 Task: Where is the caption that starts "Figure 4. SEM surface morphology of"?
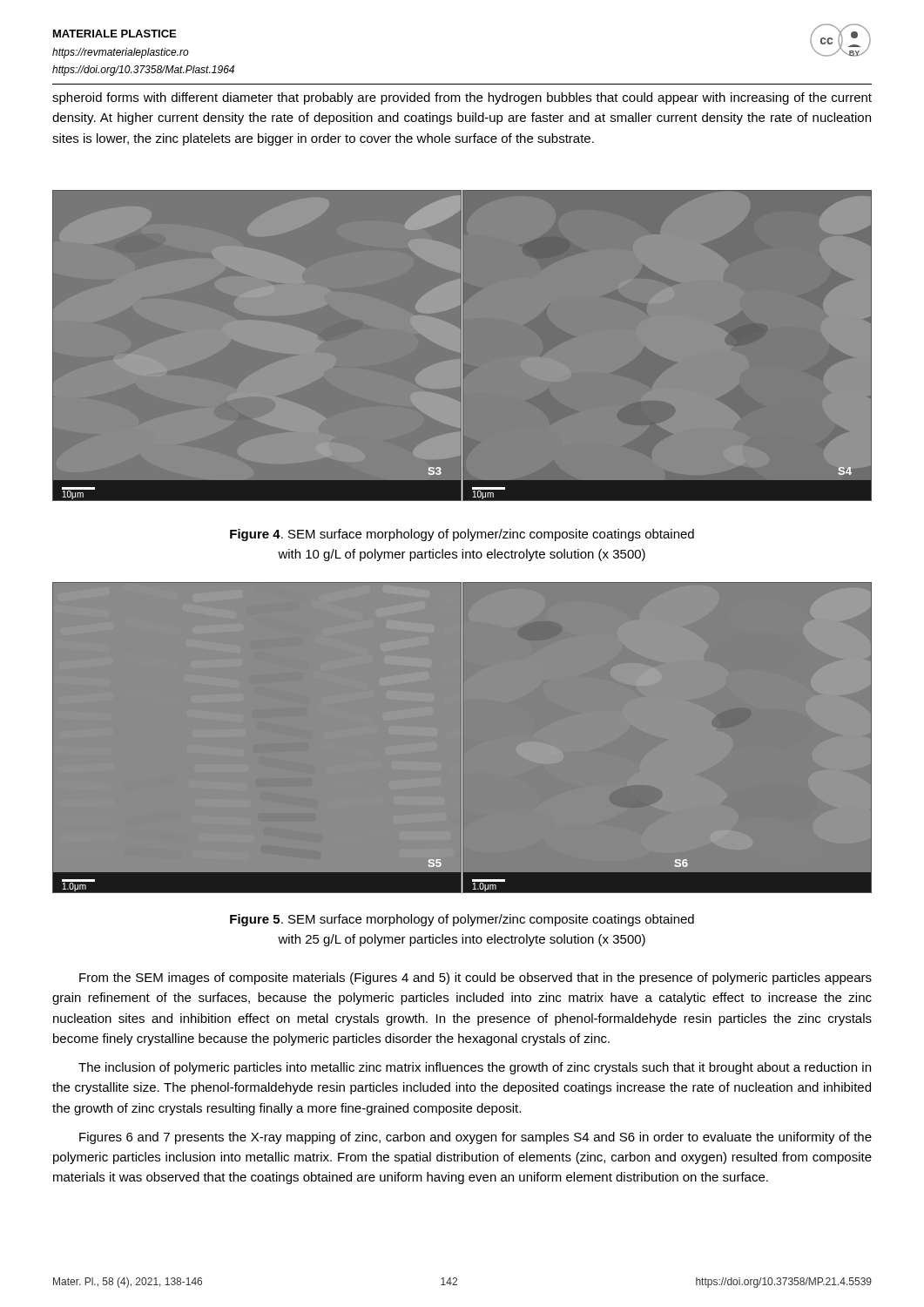coord(462,544)
